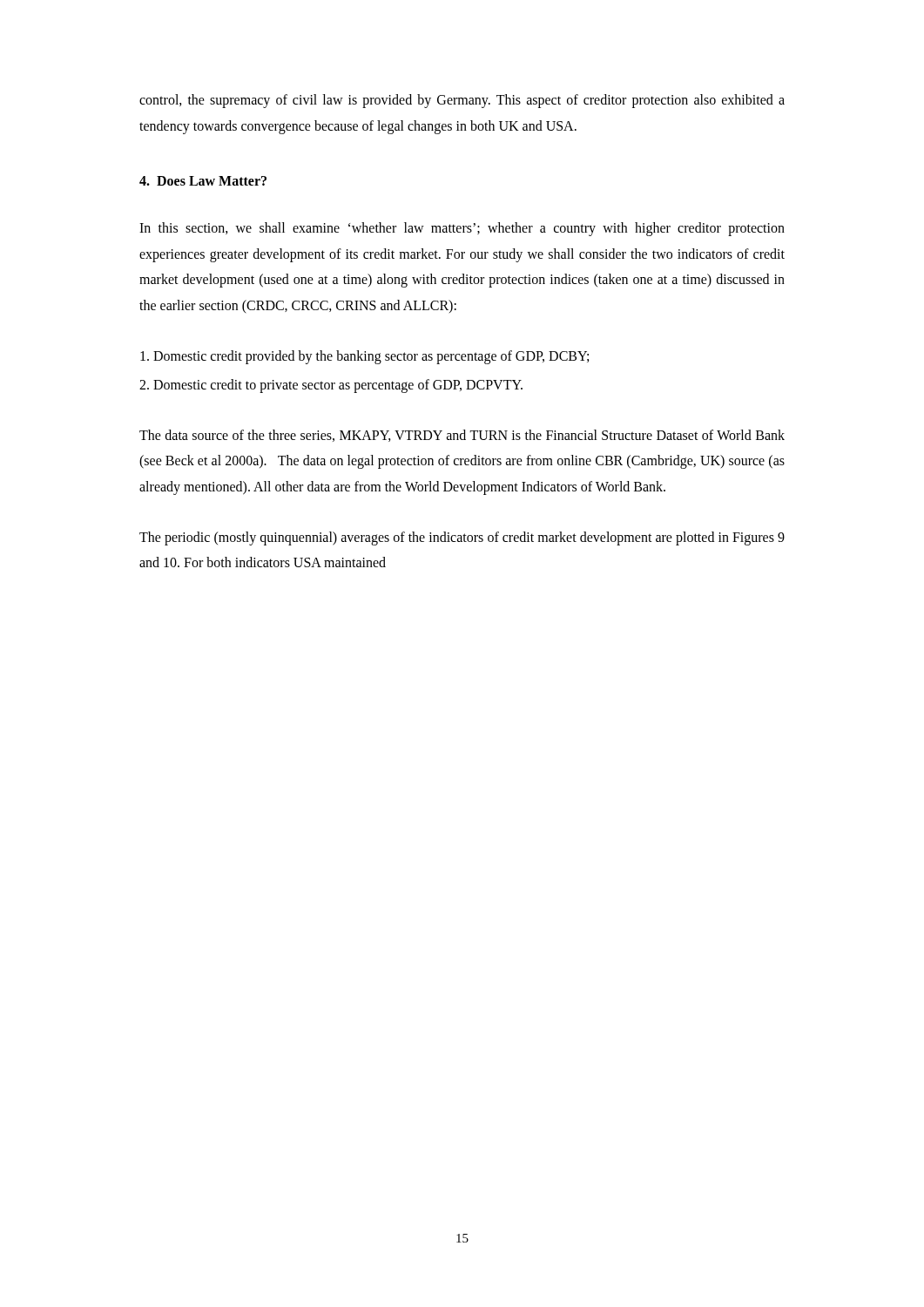924x1307 pixels.
Task: Select the block starting "The data source of the three series, MKAPY,"
Action: (x=462, y=461)
